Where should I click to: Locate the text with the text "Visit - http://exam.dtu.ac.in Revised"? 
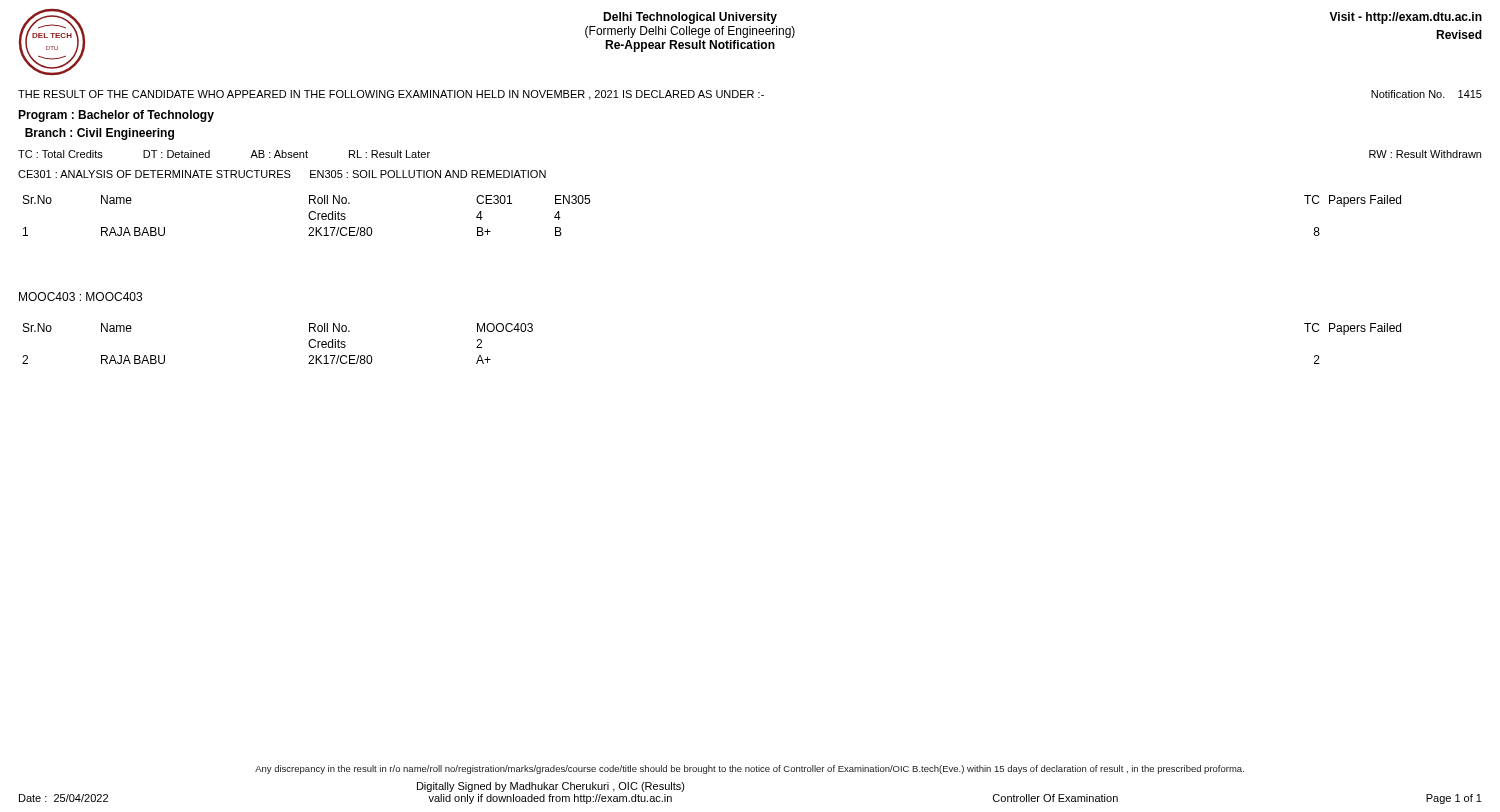click(1406, 26)
